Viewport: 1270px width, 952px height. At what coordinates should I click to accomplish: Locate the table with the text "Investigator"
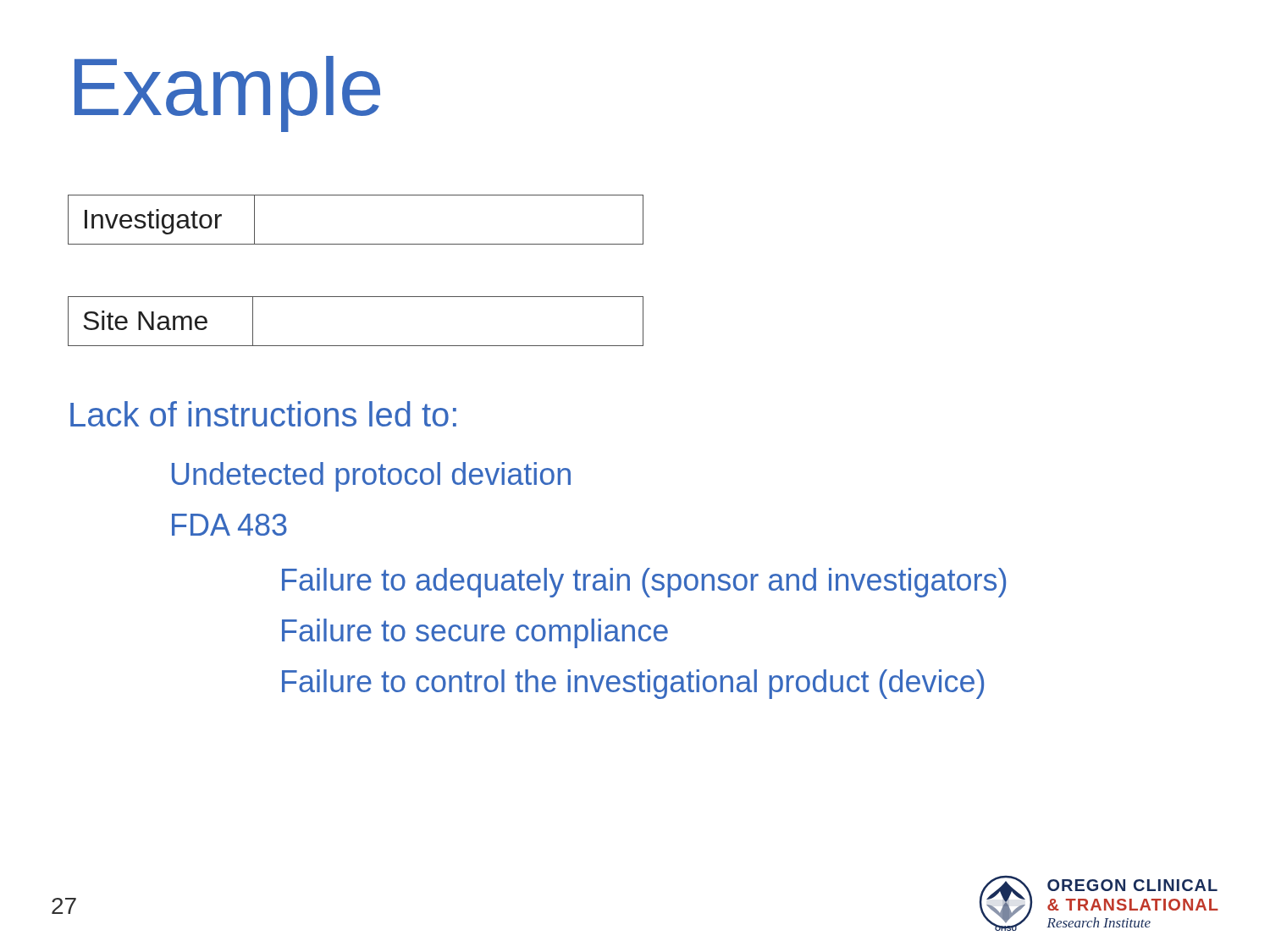pos(356,220)
